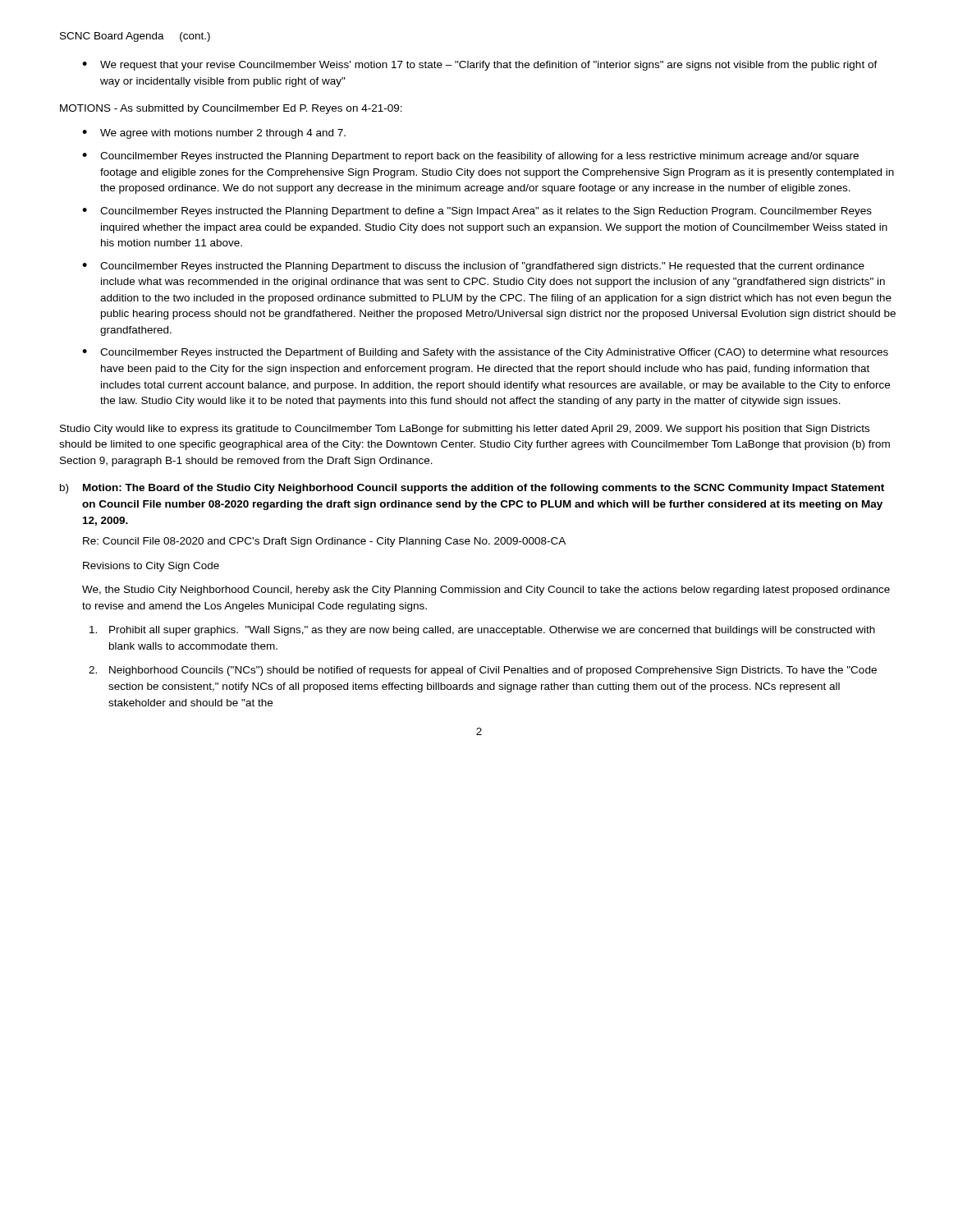The height and width of the screenshot is (1232, 958).
Task: Find the text starting "We, the Studio City Neighborhood"
Action: 486,598
